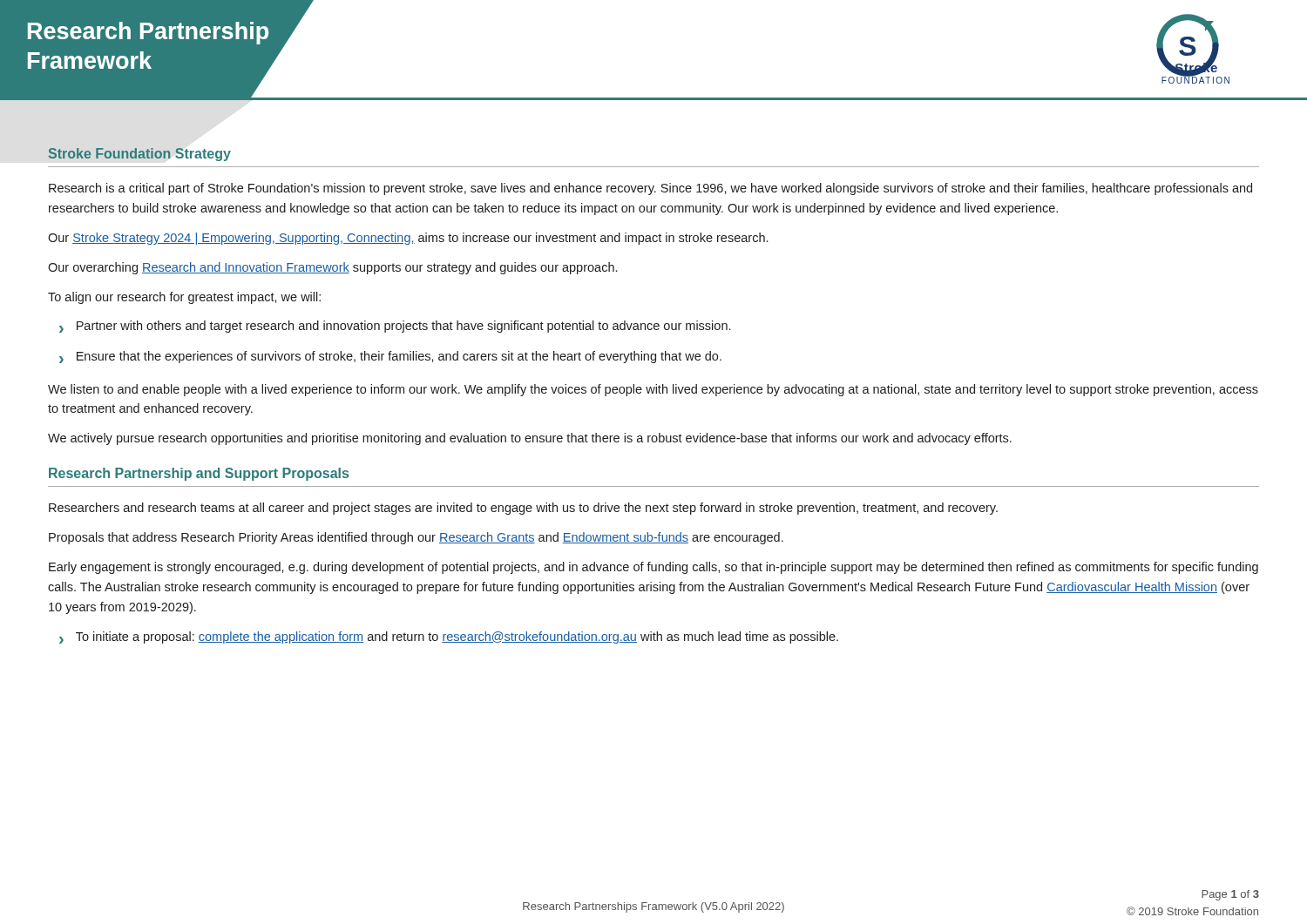Locate the text block that reads "Research is a critical part"
The width and height of the screenshot is (1307, 924).
pos(651,198)
